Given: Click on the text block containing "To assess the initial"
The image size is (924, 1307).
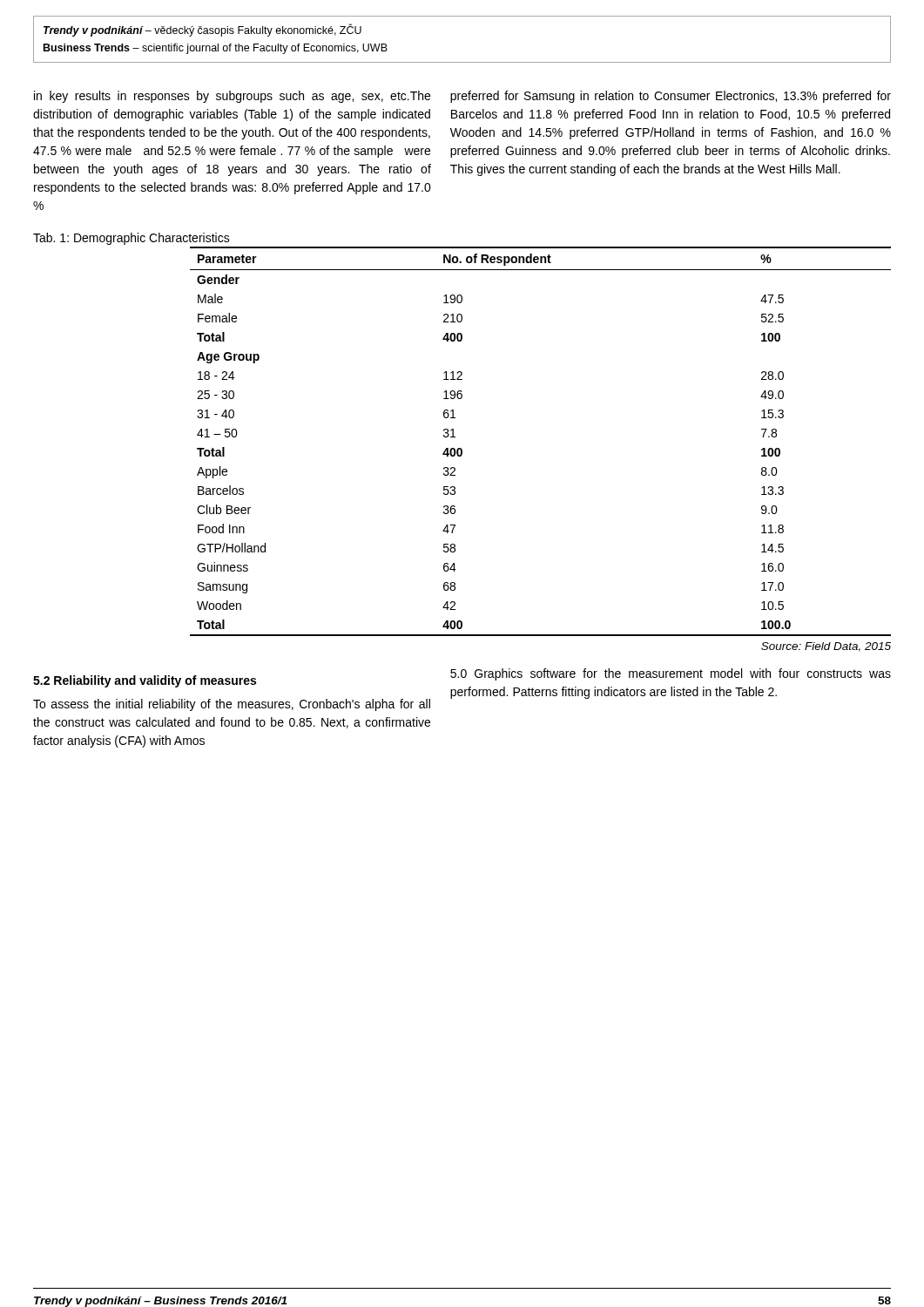Looking at the screenshot, I should coord(232,722).
